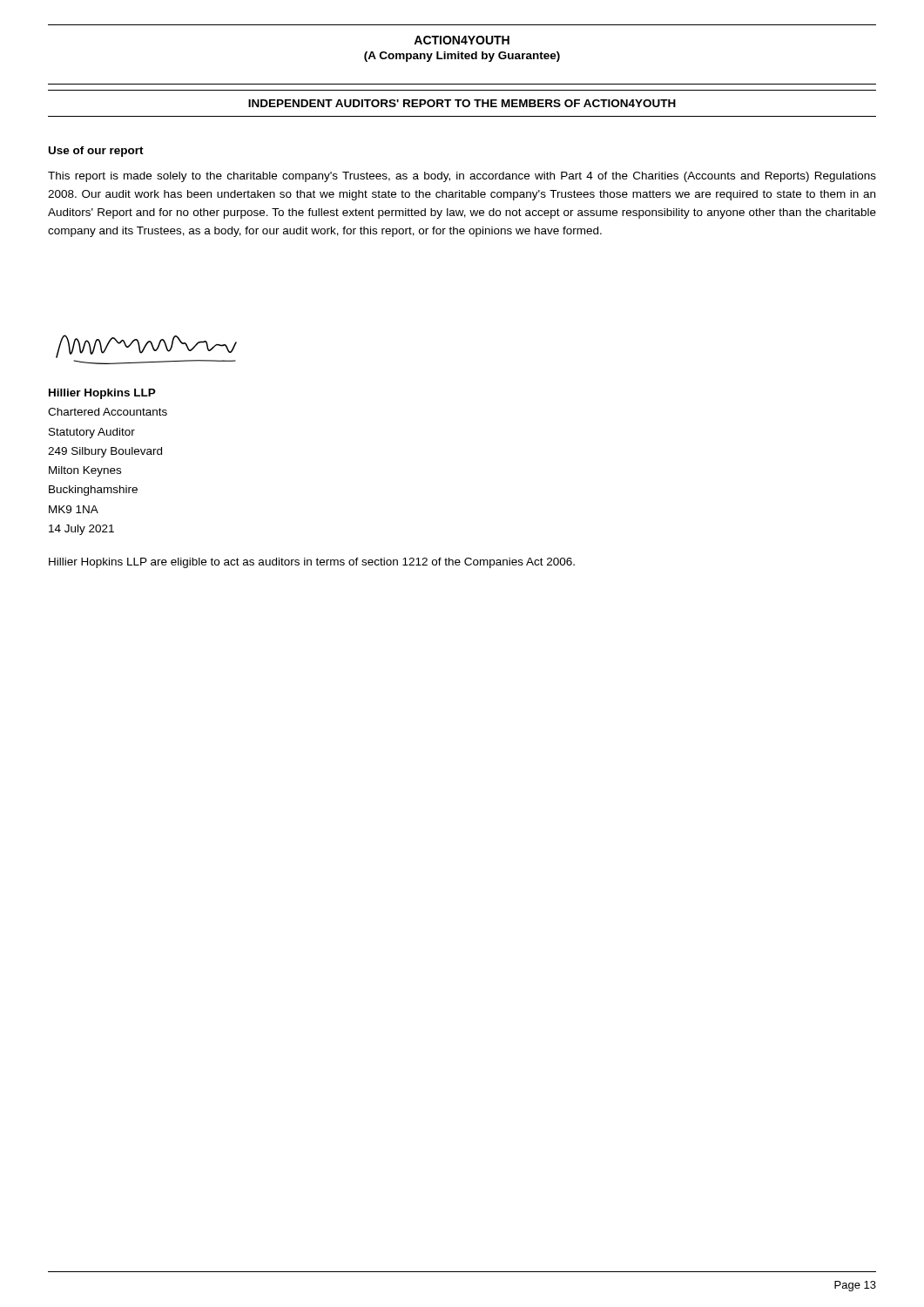Locate the region starting "This report is"
This screenshot has width=924, height=1307.
(462, 203)
